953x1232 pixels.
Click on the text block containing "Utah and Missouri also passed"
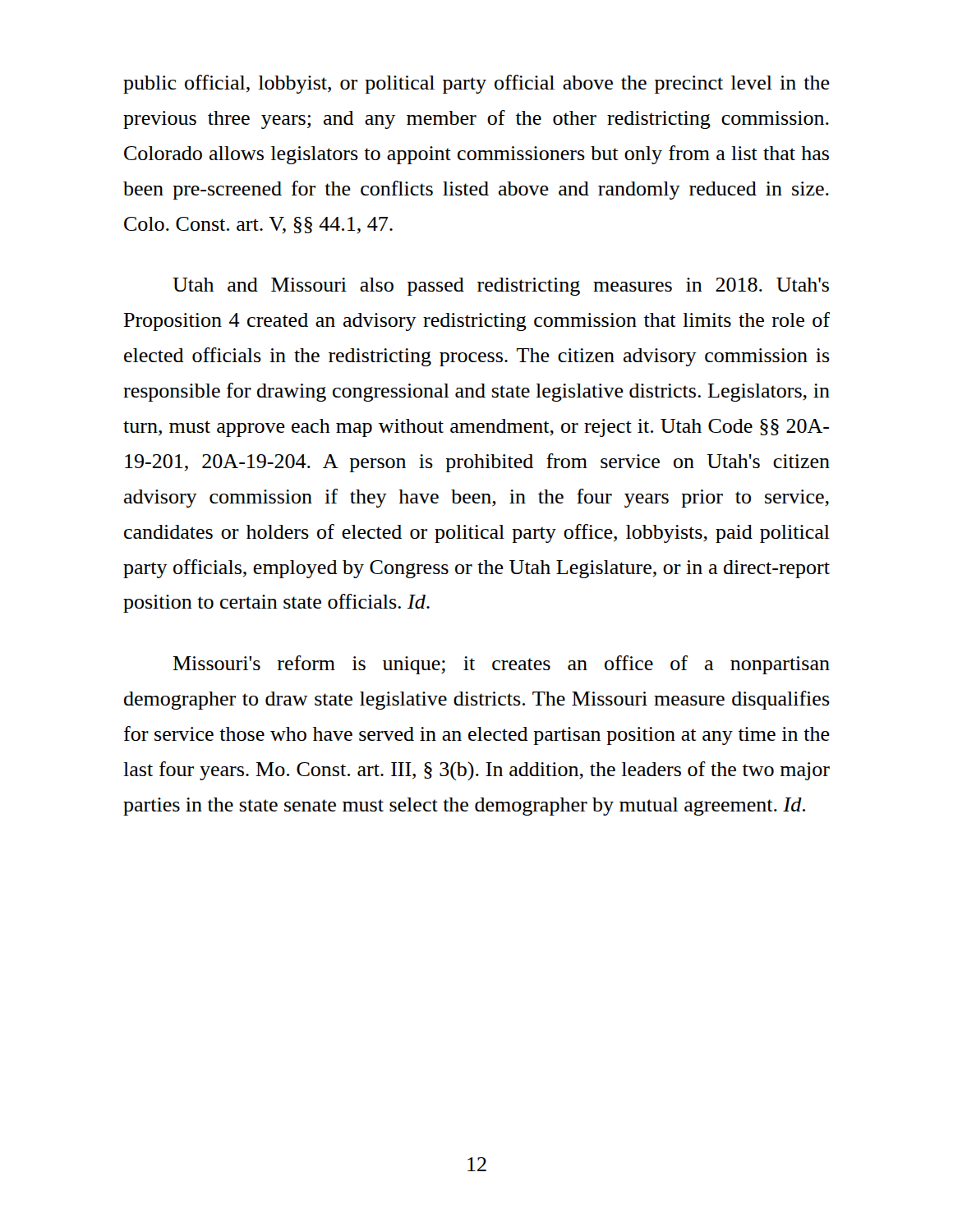476,443
